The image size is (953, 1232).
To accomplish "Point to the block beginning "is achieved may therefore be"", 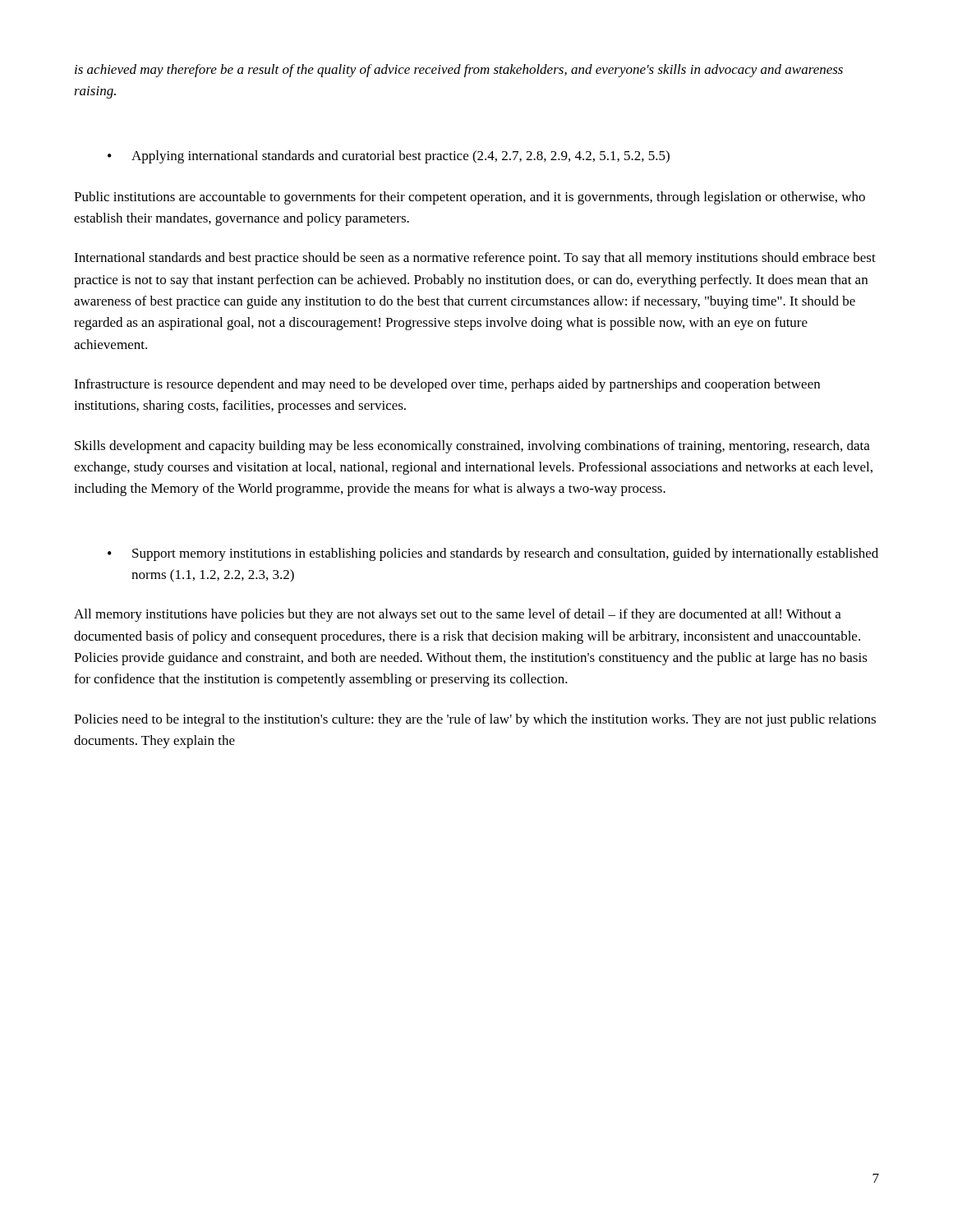I will point(459,80).
